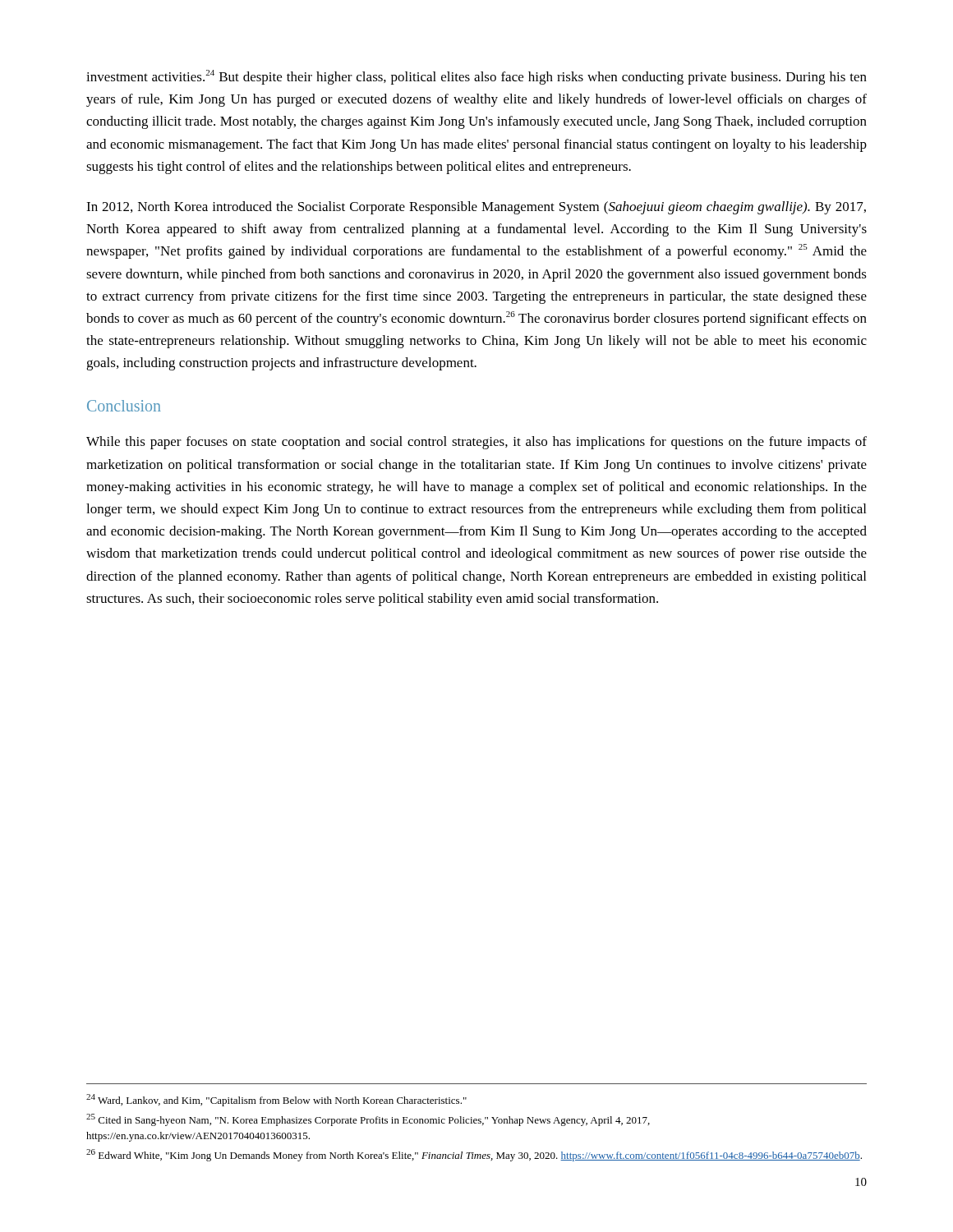Click on the footnote that reads "26 Edward White, "Kim Jong"

coord(476,1155)
